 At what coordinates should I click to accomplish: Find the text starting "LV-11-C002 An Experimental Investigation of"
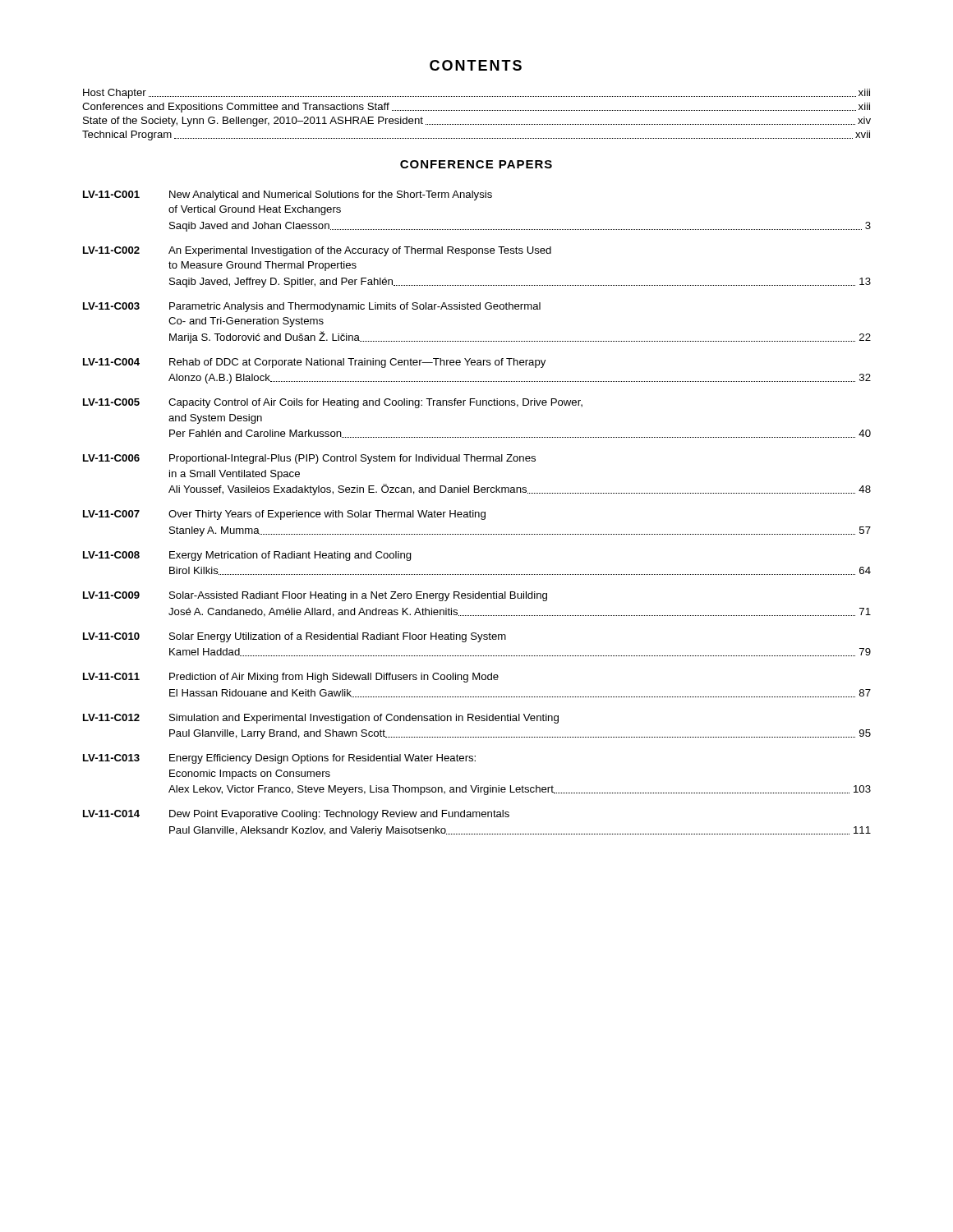317,251
